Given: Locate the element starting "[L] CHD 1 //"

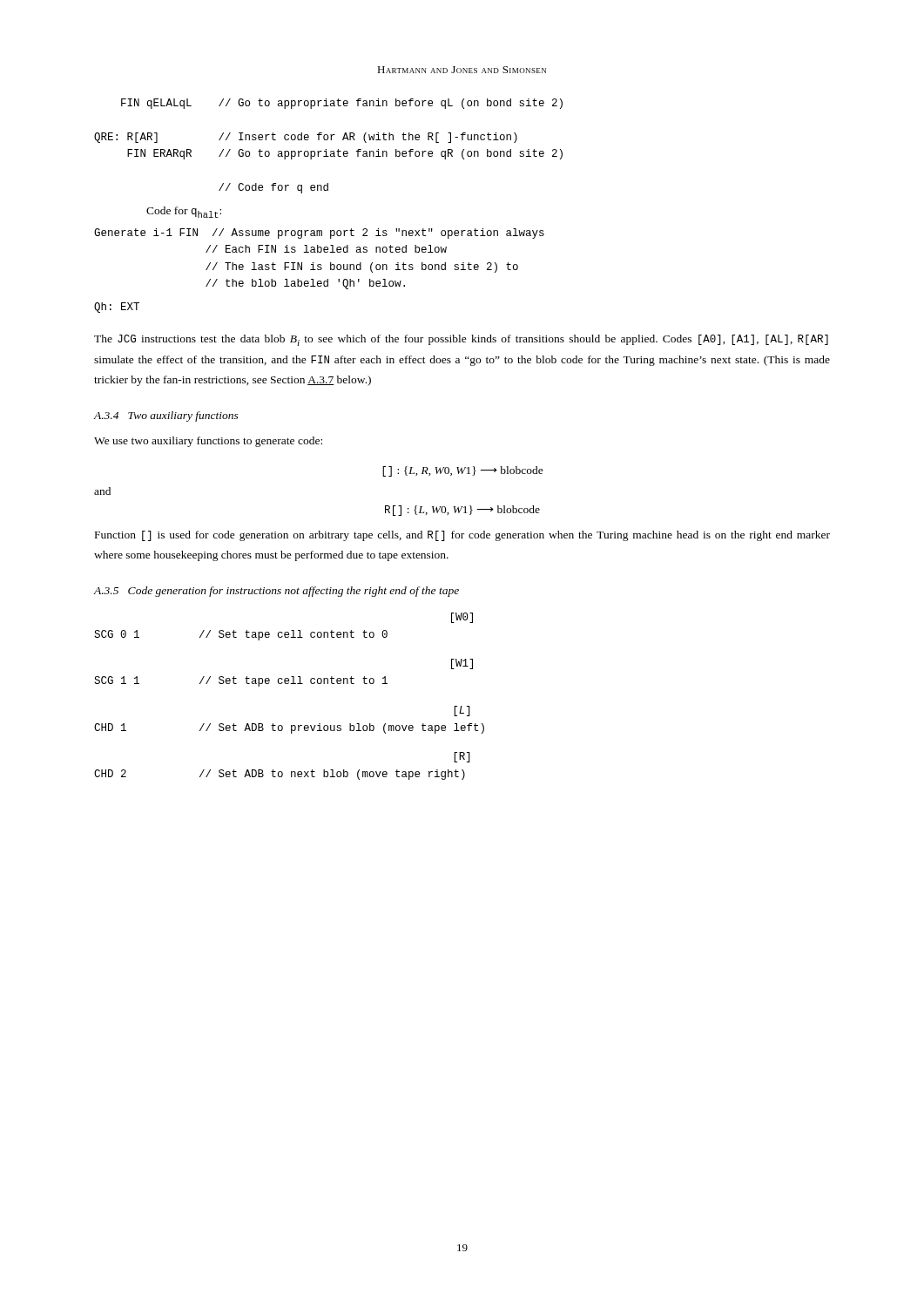Looking at the screenshot, I should click(462, 721).
